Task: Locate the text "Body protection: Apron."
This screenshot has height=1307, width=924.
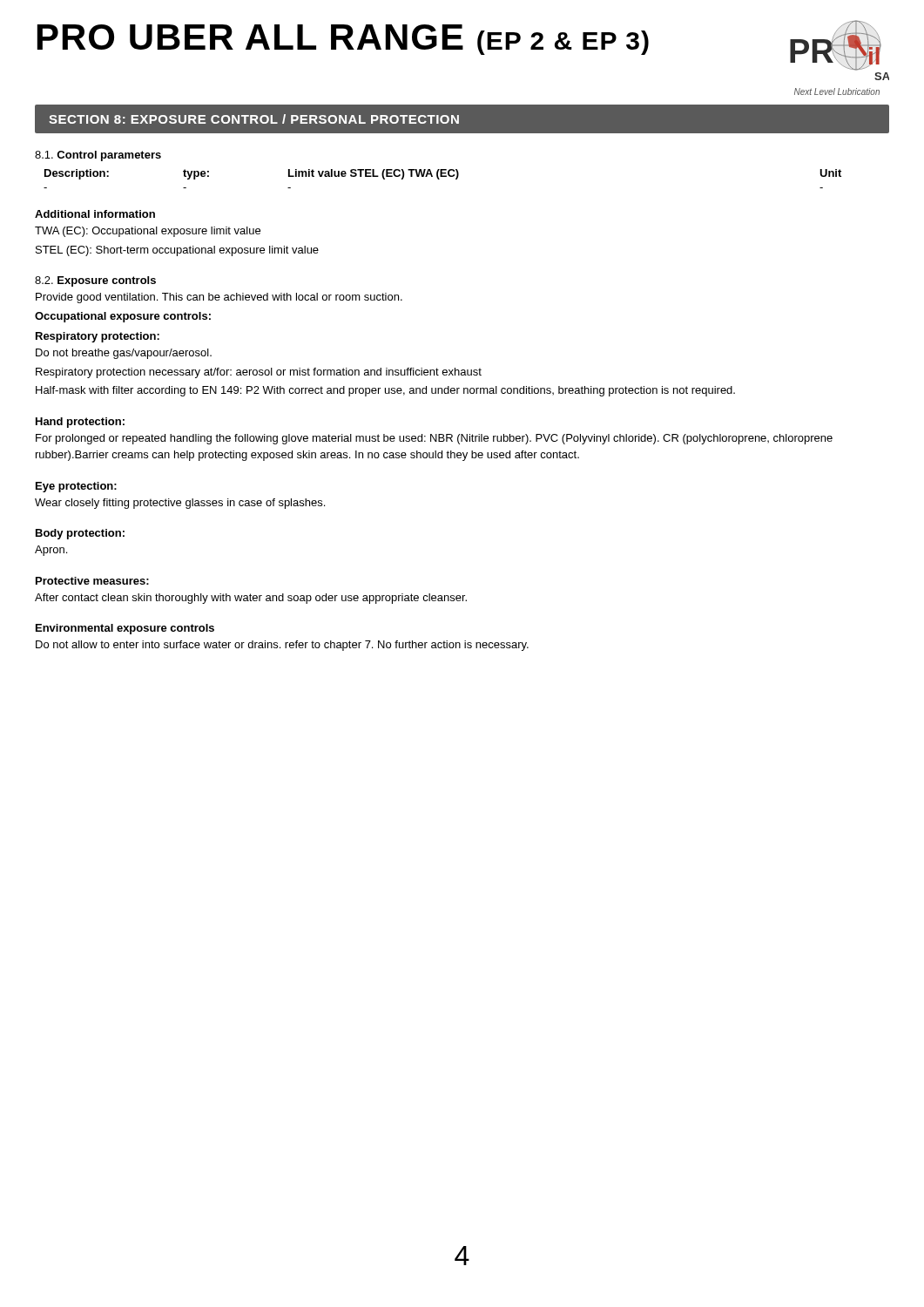Action: click(x=80, y=534)
